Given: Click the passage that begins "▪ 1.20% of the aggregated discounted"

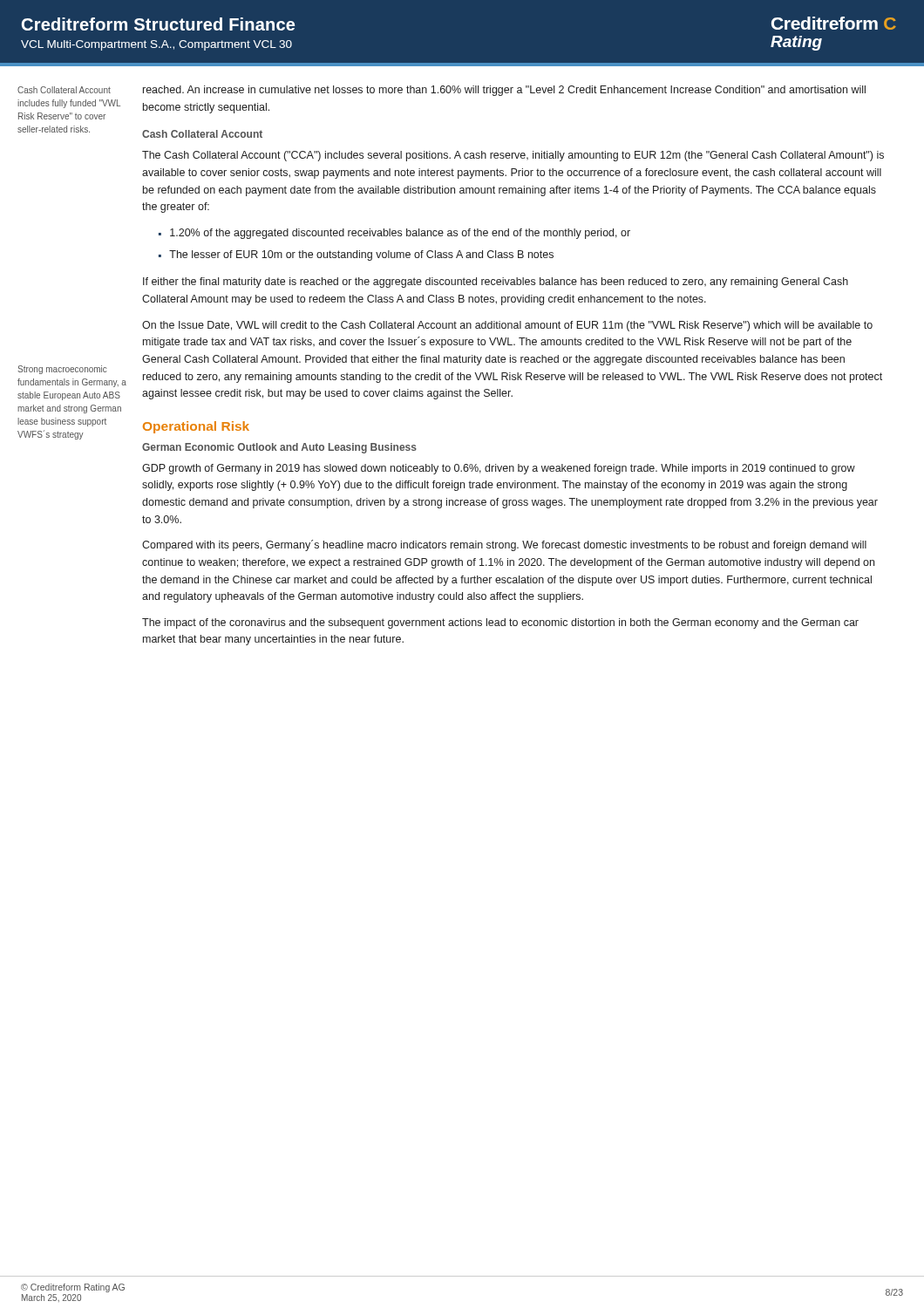Looking at the screenshot, I should point(394,233).
